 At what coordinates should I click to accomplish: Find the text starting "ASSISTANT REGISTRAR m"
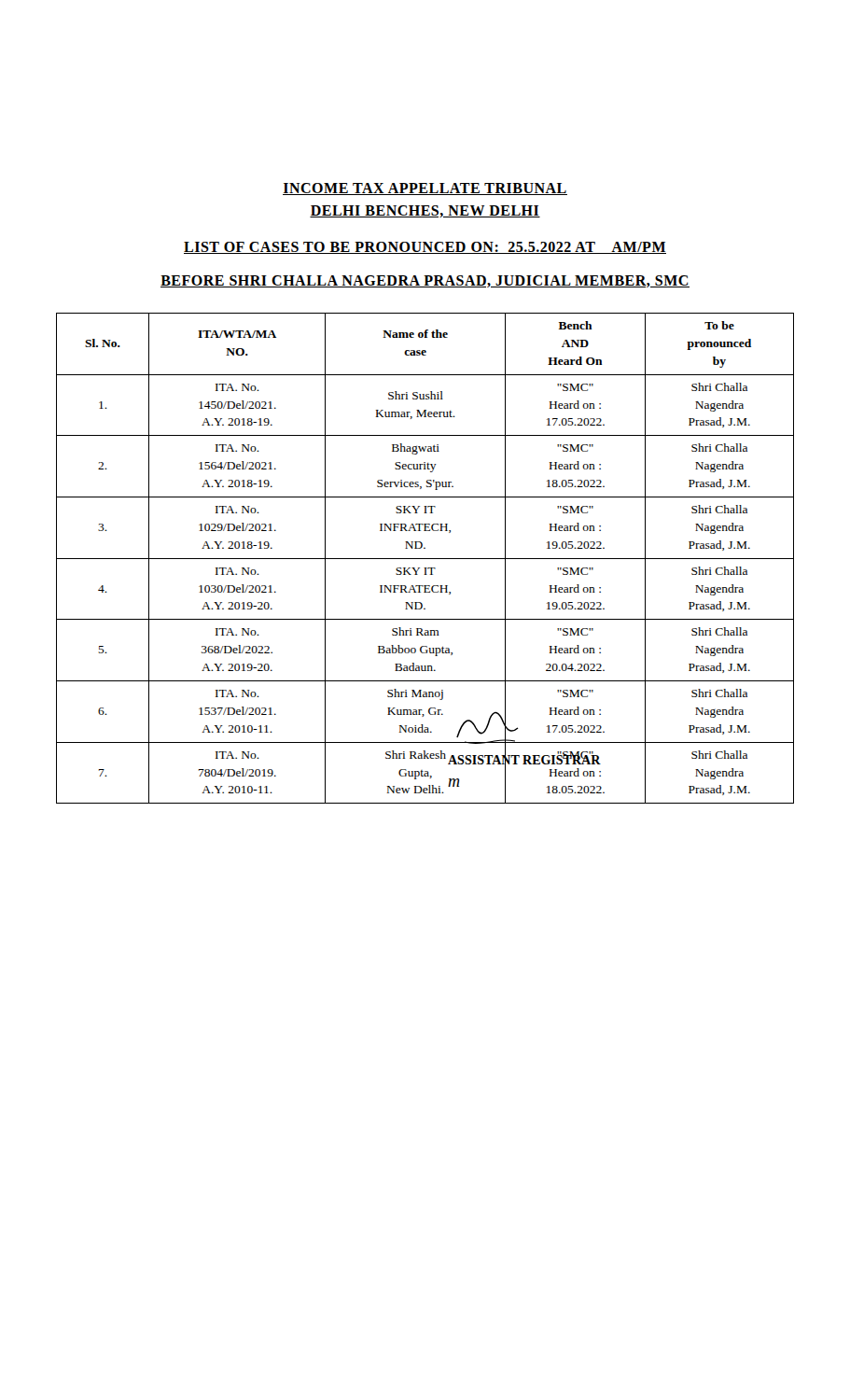pyautogui.click(x=524, y=747)
